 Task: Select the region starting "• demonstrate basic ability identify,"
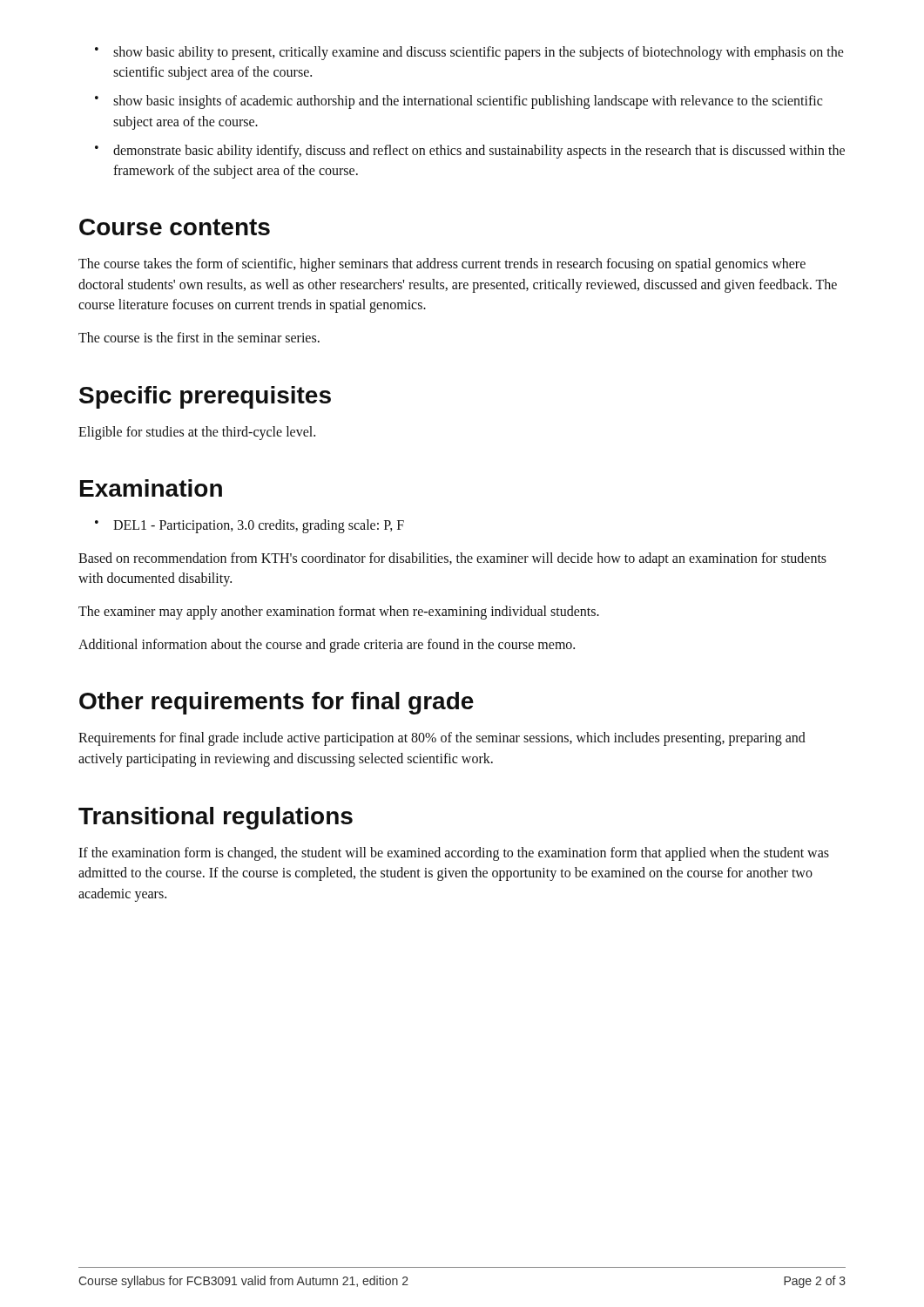coord(470,160)
